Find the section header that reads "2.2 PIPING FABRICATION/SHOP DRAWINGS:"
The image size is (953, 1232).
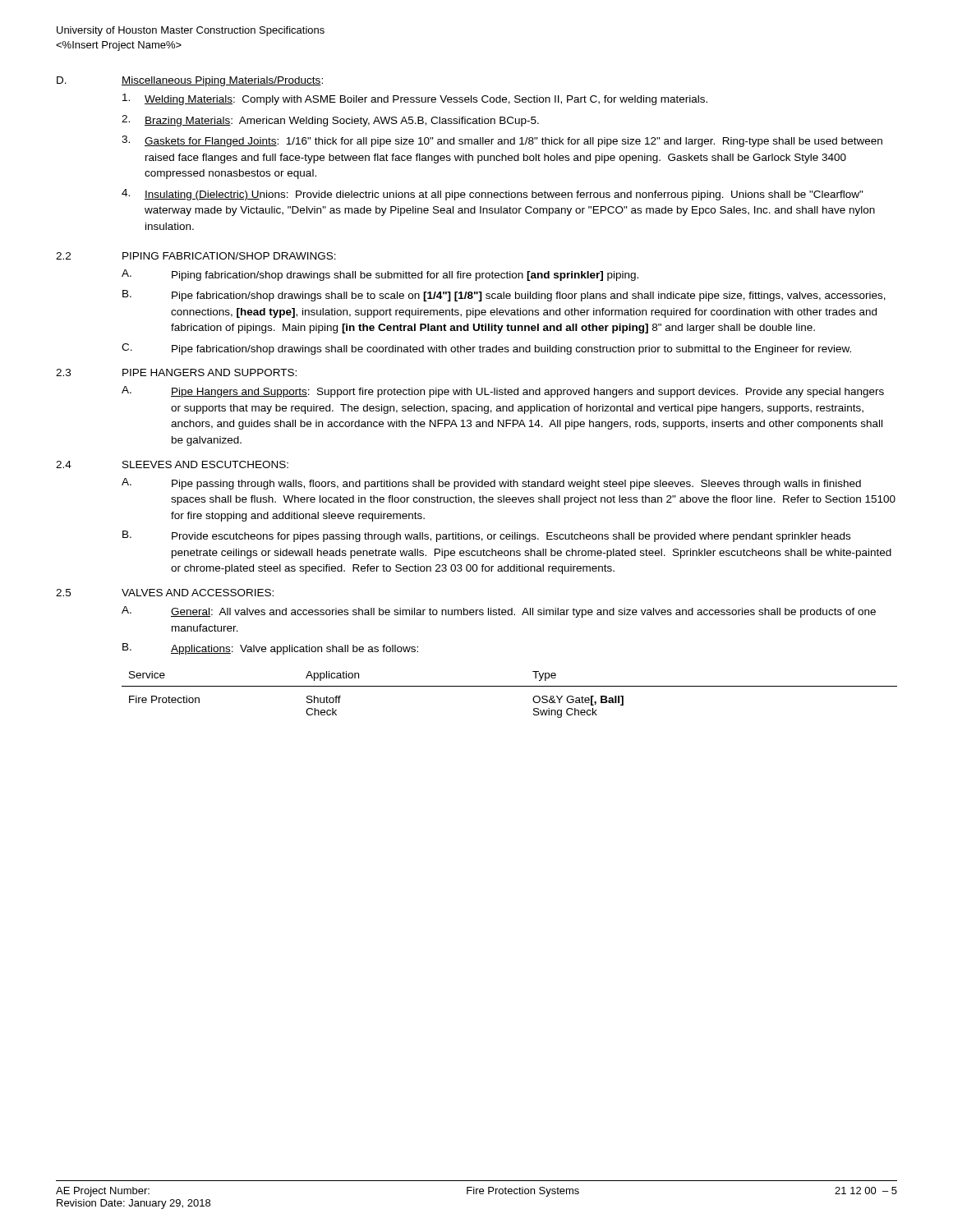click(x=196, y=256)
